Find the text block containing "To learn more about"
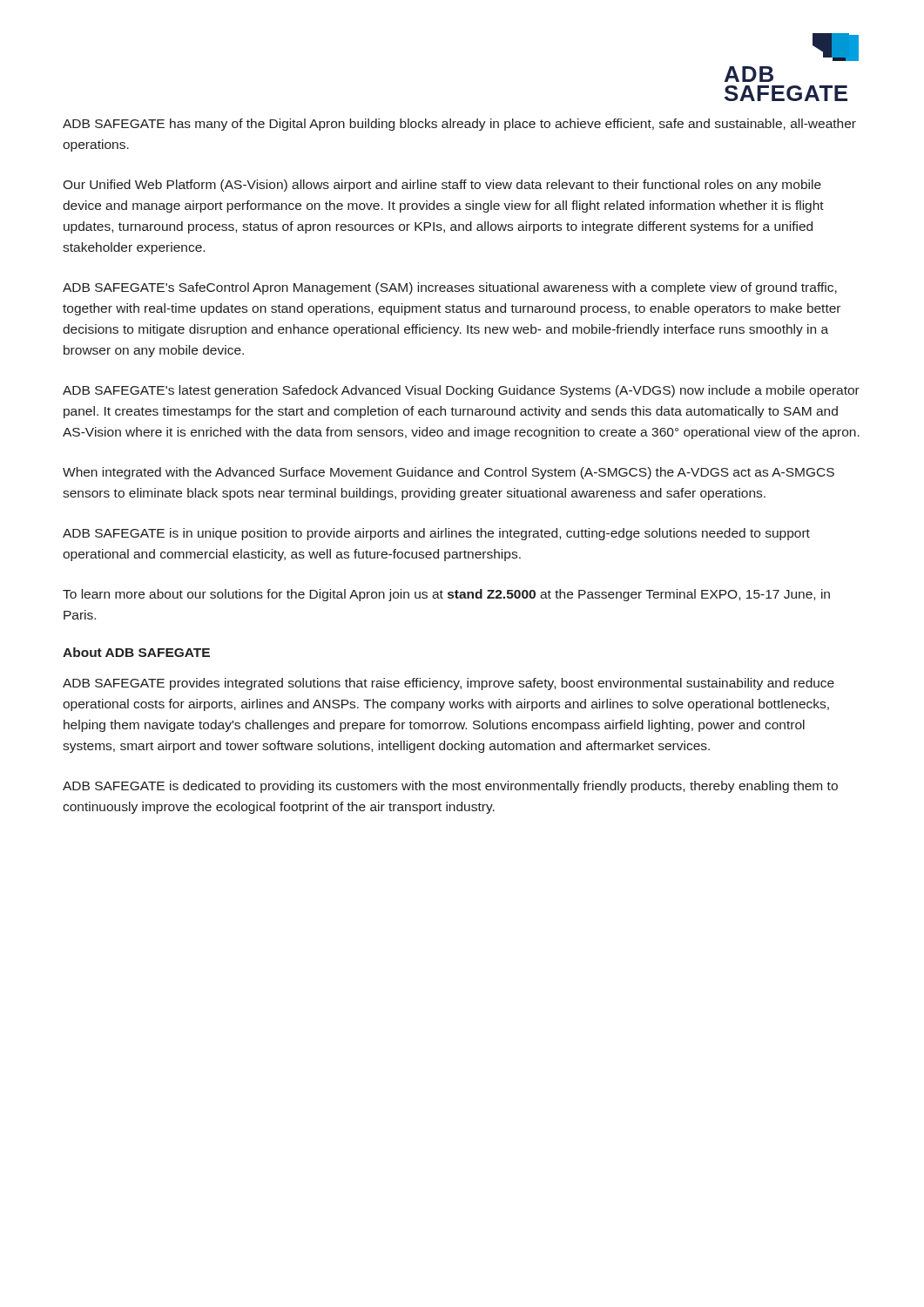Screen dimensions: 1307x924 coord(447,604)
